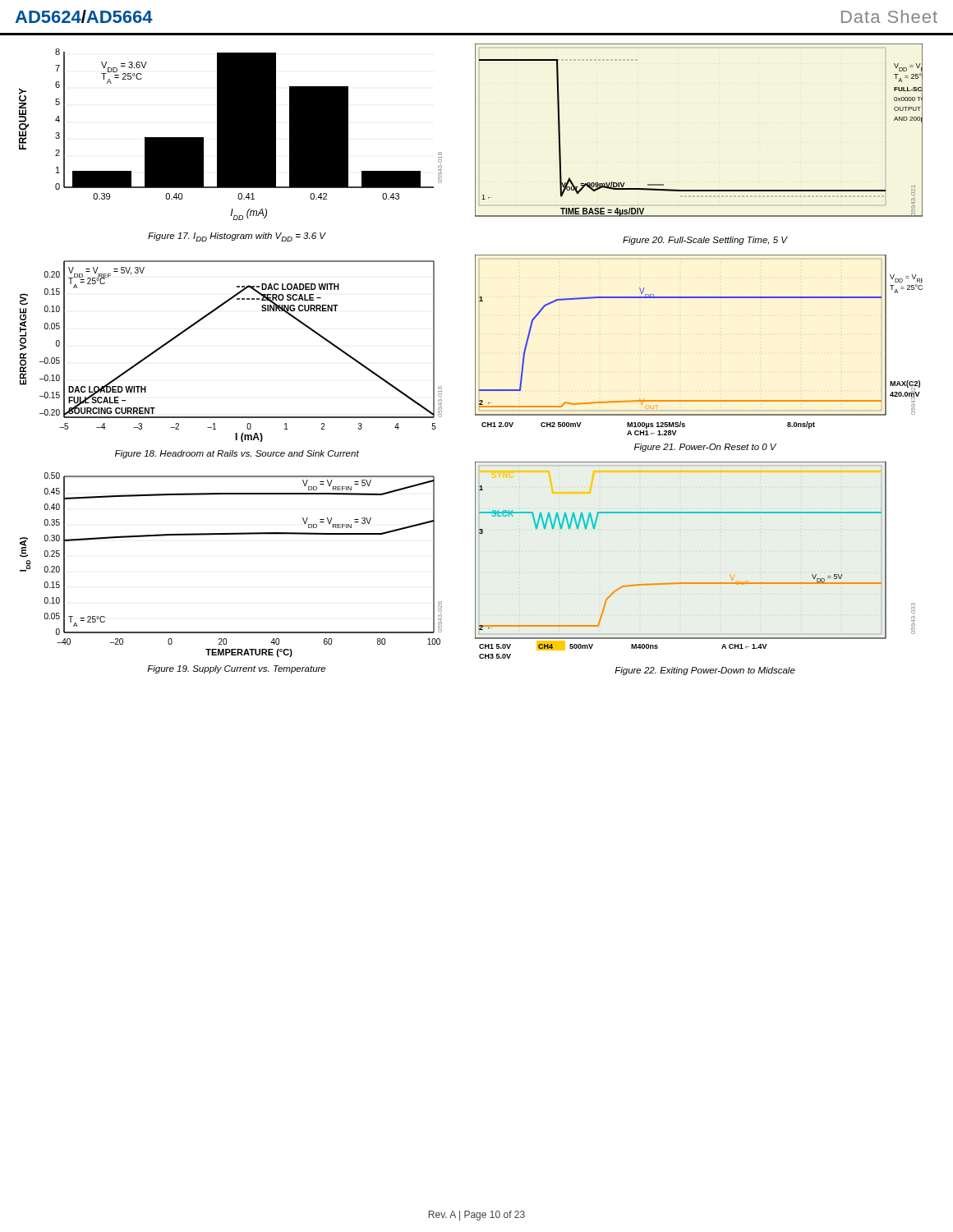The width and height of the screenshot is (953, 1232).
Task: Click on the region starting "Figure 20. Full-Scale Settling"
Action: pos(705,240)
